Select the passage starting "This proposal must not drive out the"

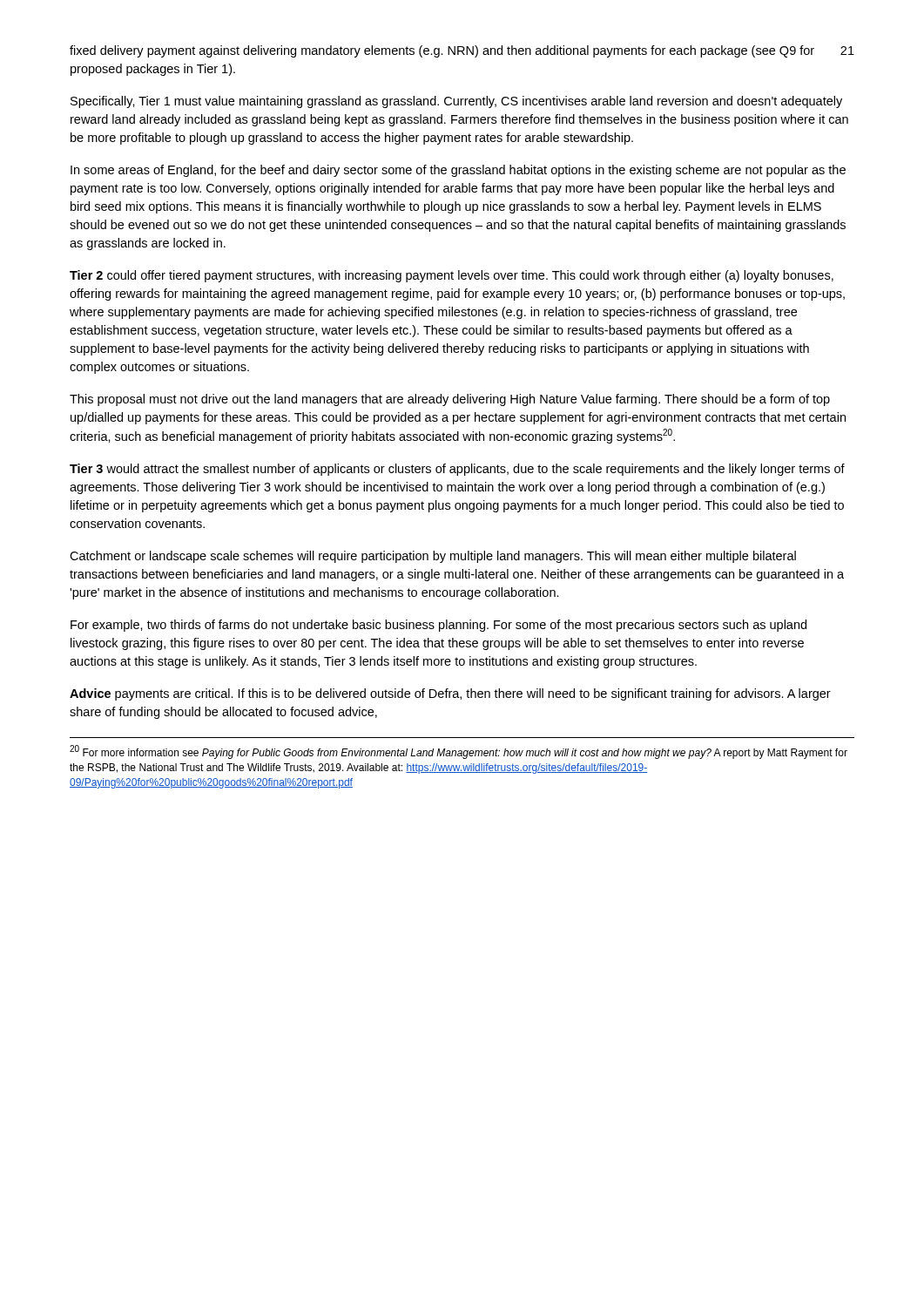point(462,418)
